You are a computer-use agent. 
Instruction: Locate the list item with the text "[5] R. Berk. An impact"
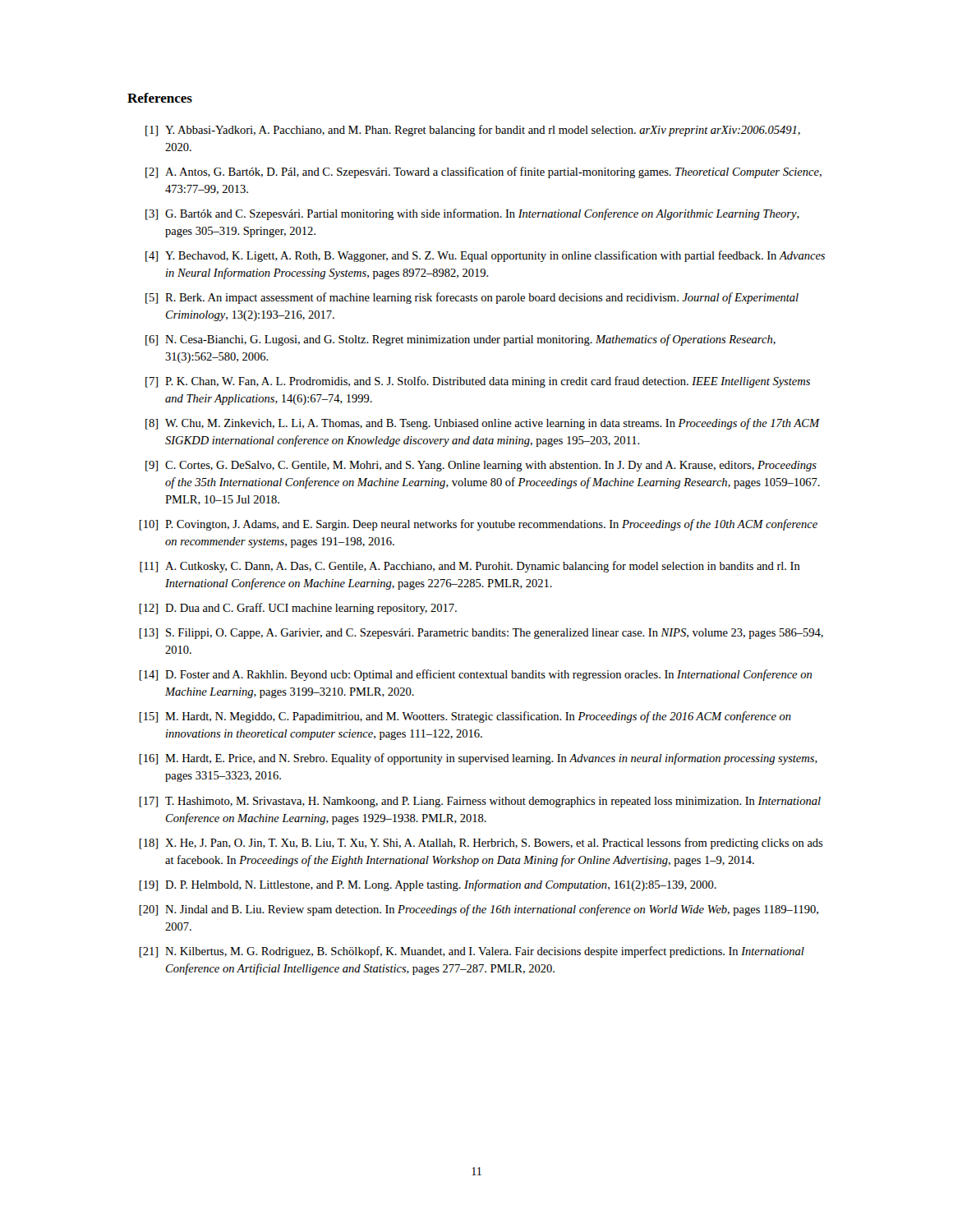tap(476, 307)
